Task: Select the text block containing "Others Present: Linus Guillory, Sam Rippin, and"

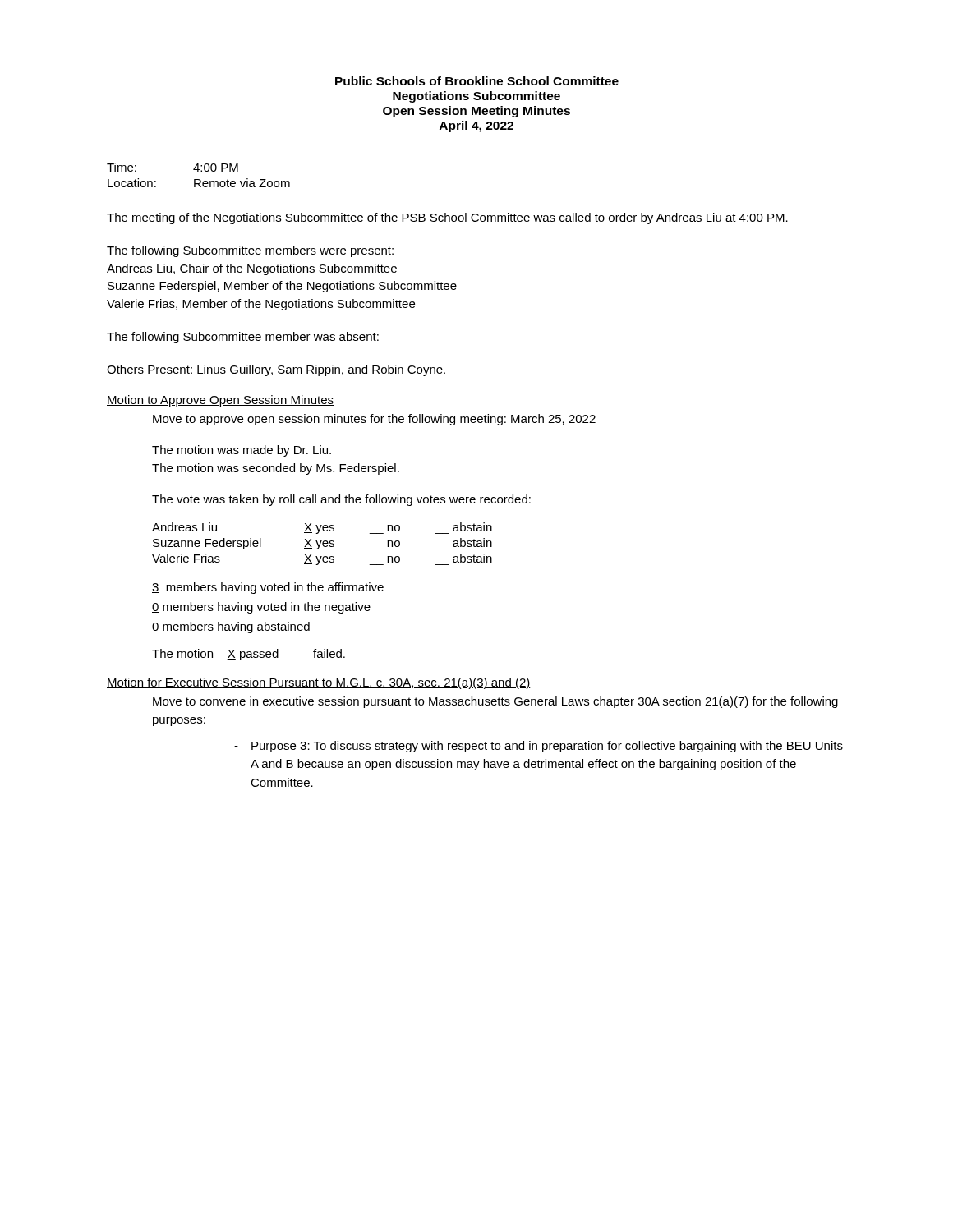Action: tap(277, 369)
